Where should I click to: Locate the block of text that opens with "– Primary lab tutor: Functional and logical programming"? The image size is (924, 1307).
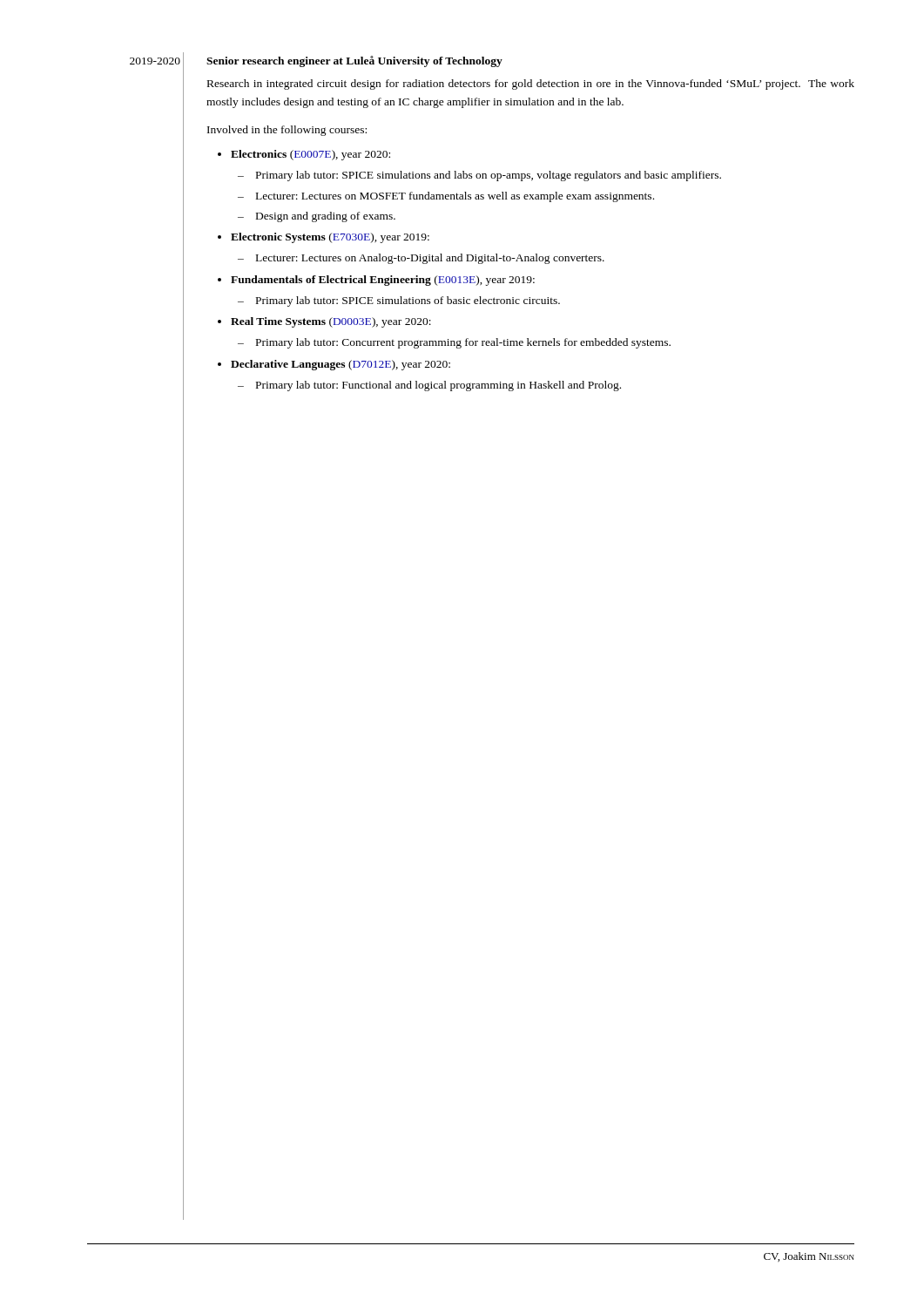pyautogui.click(x=430, y=385)
